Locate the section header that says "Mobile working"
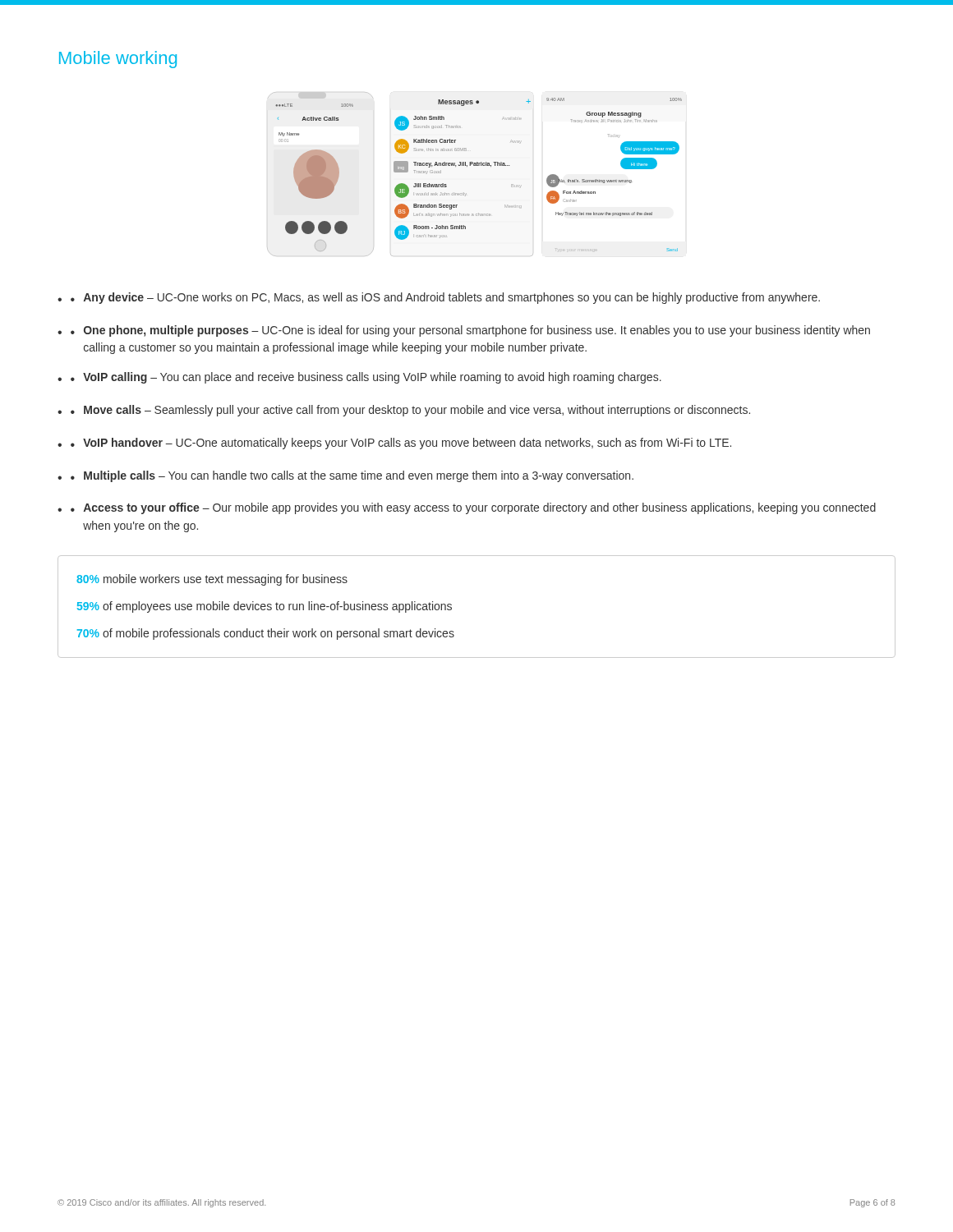 coord(118,58)
